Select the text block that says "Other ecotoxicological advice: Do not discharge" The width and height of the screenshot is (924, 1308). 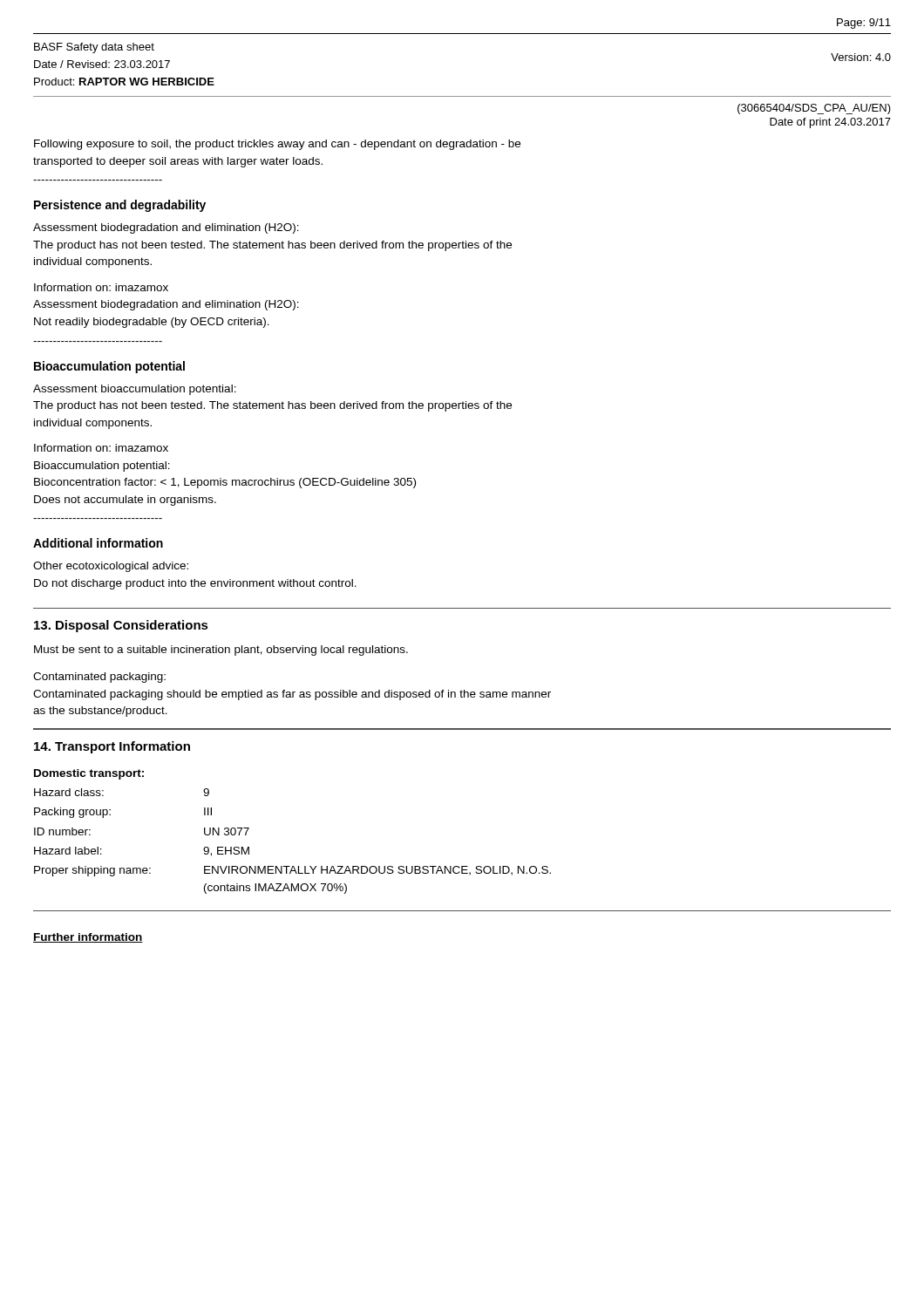(195, 574)
